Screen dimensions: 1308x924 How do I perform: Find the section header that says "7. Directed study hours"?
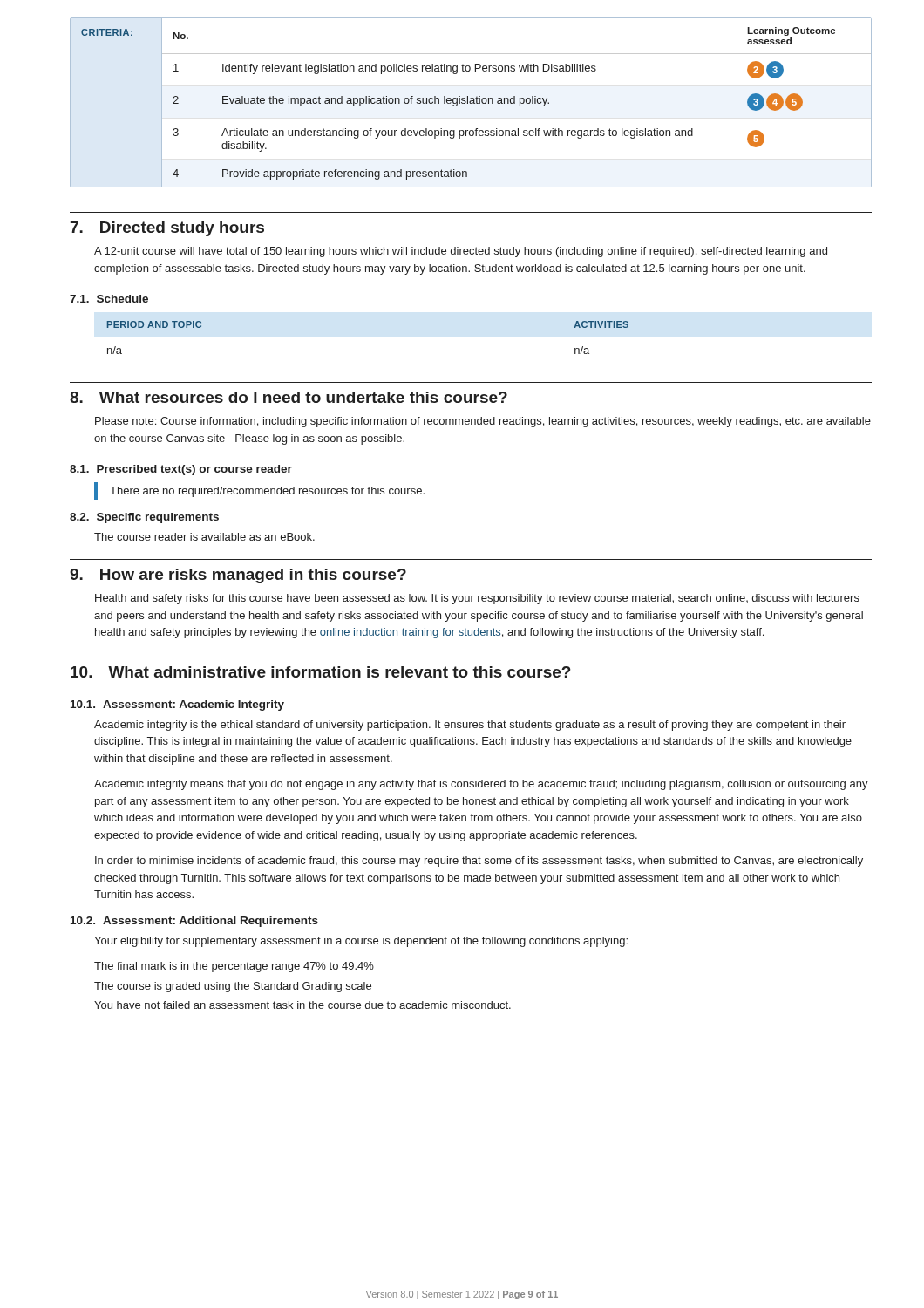pos(167,228)
